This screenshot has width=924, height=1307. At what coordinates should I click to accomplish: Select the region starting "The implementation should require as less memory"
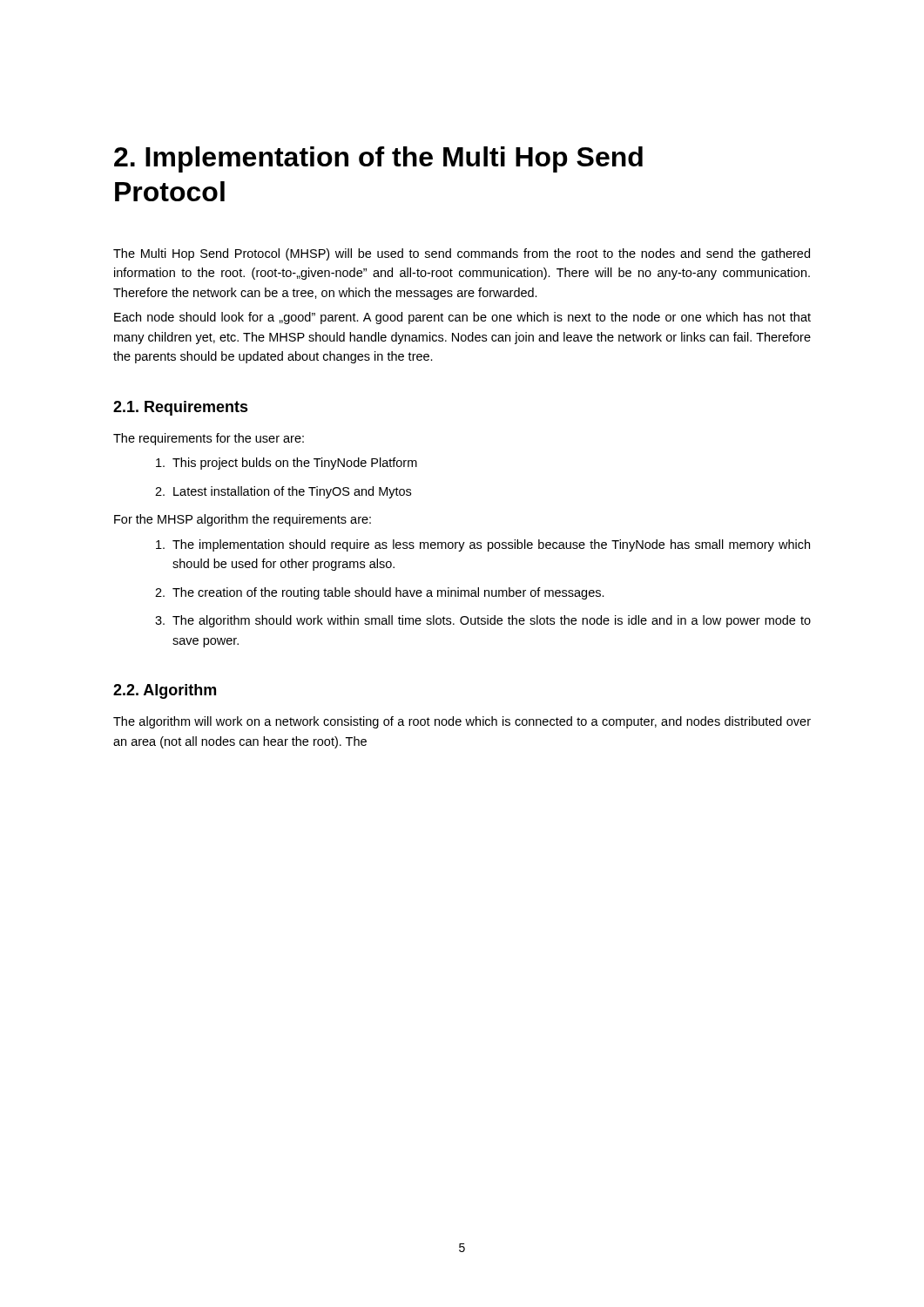point(479,554)
